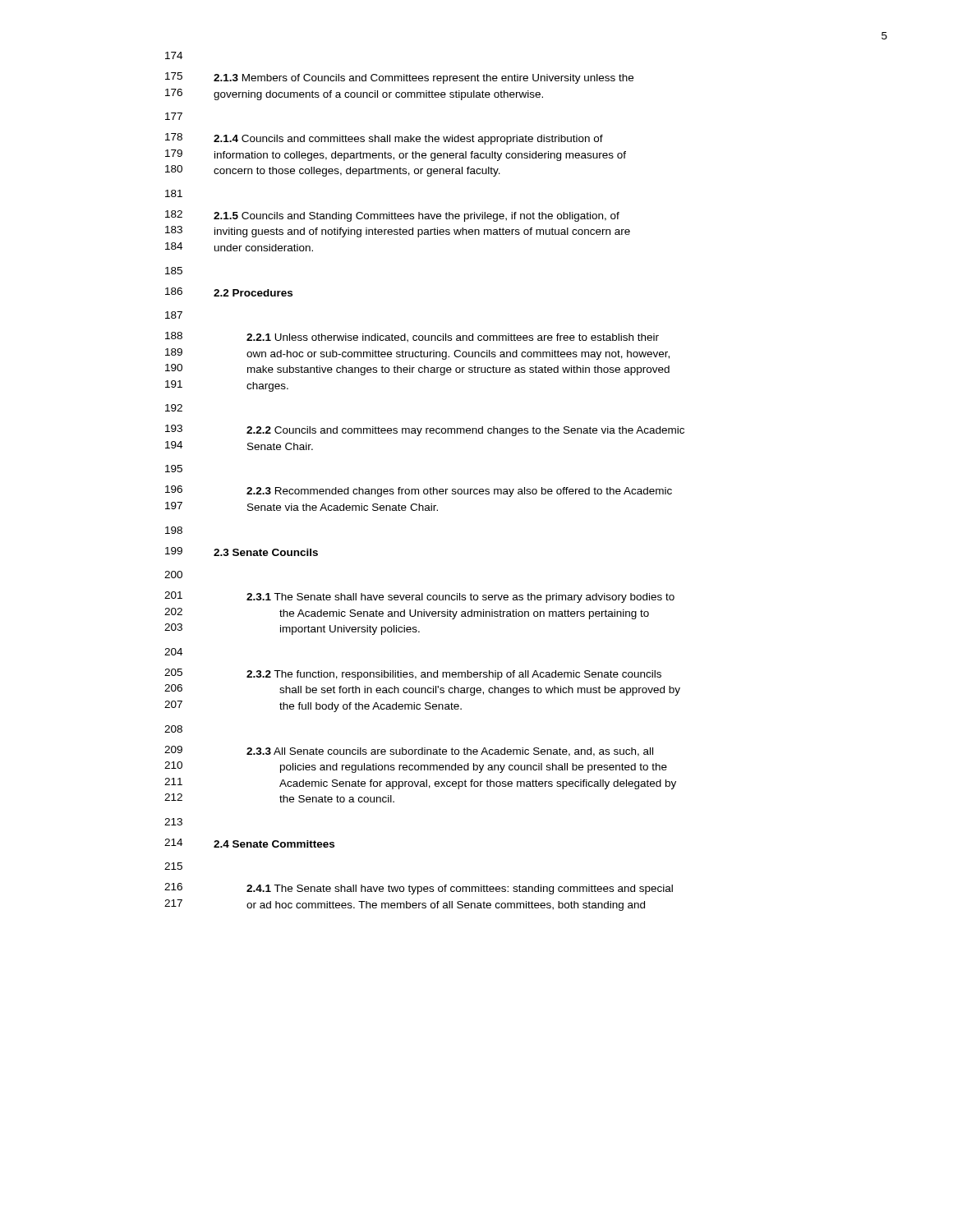Where is the passage that starts "212 the Senate"?

pyautogui.click(x=279, y=798)
